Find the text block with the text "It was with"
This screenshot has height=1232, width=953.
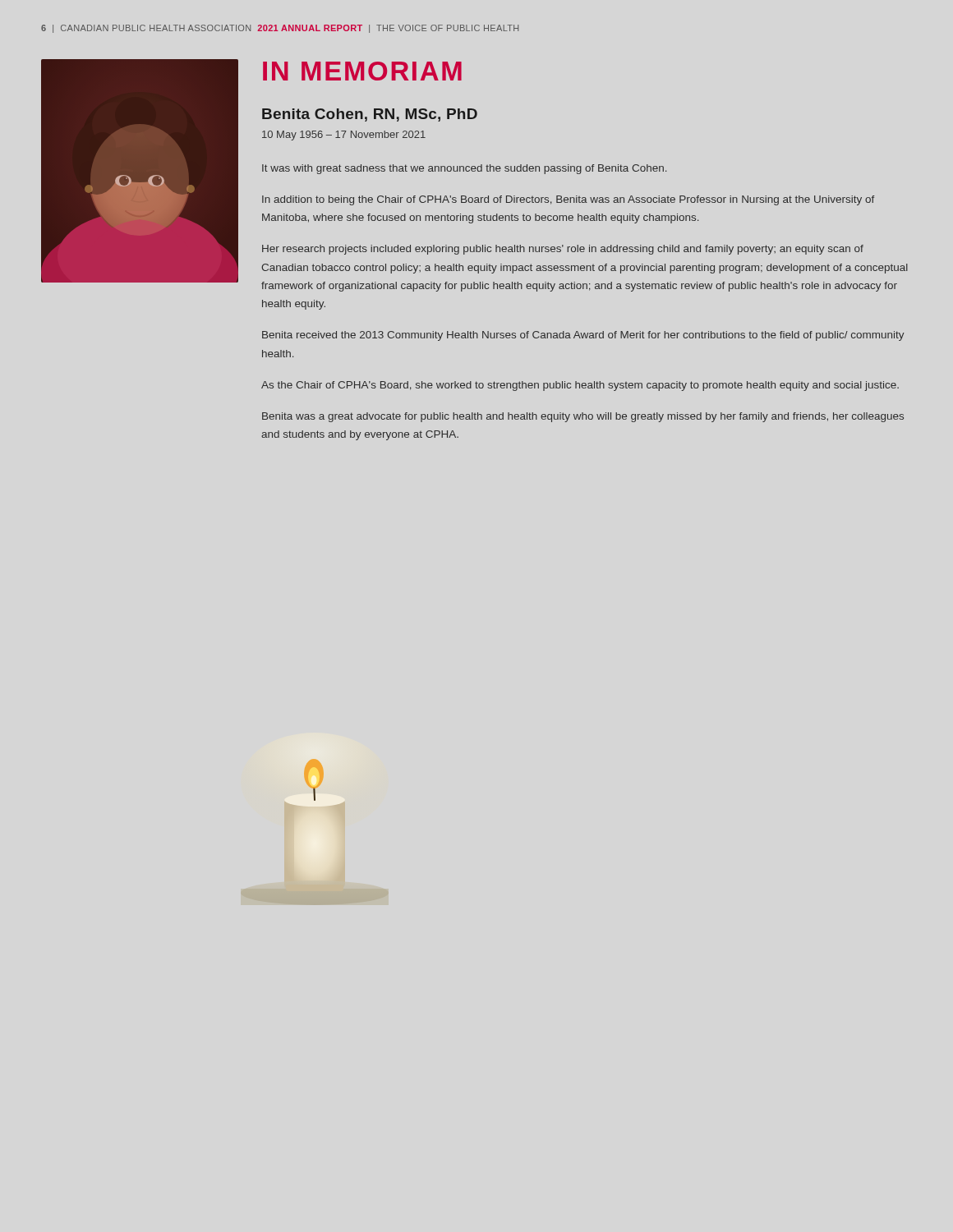[x=464, y=168]
